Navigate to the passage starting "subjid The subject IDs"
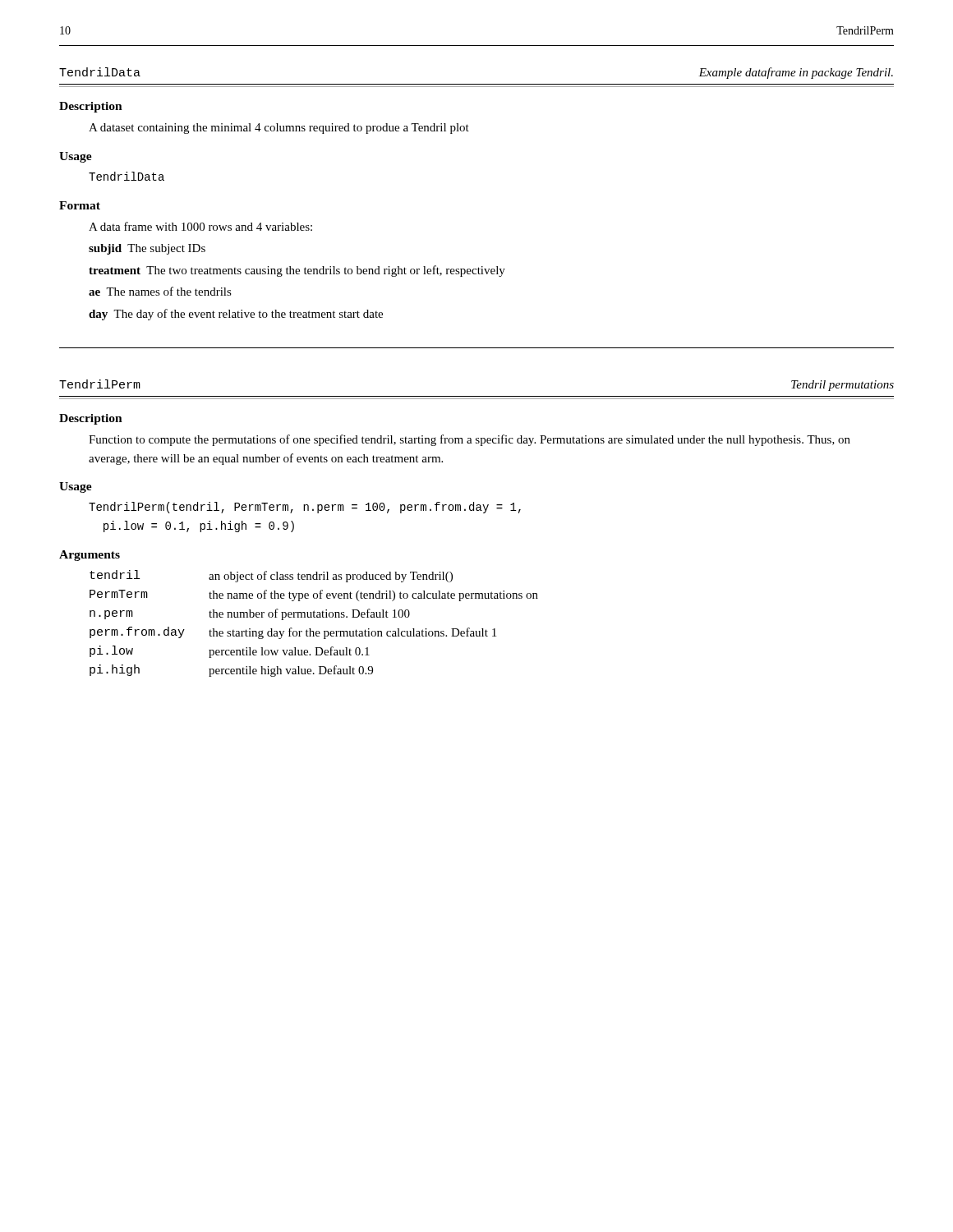 pos(147,248)
